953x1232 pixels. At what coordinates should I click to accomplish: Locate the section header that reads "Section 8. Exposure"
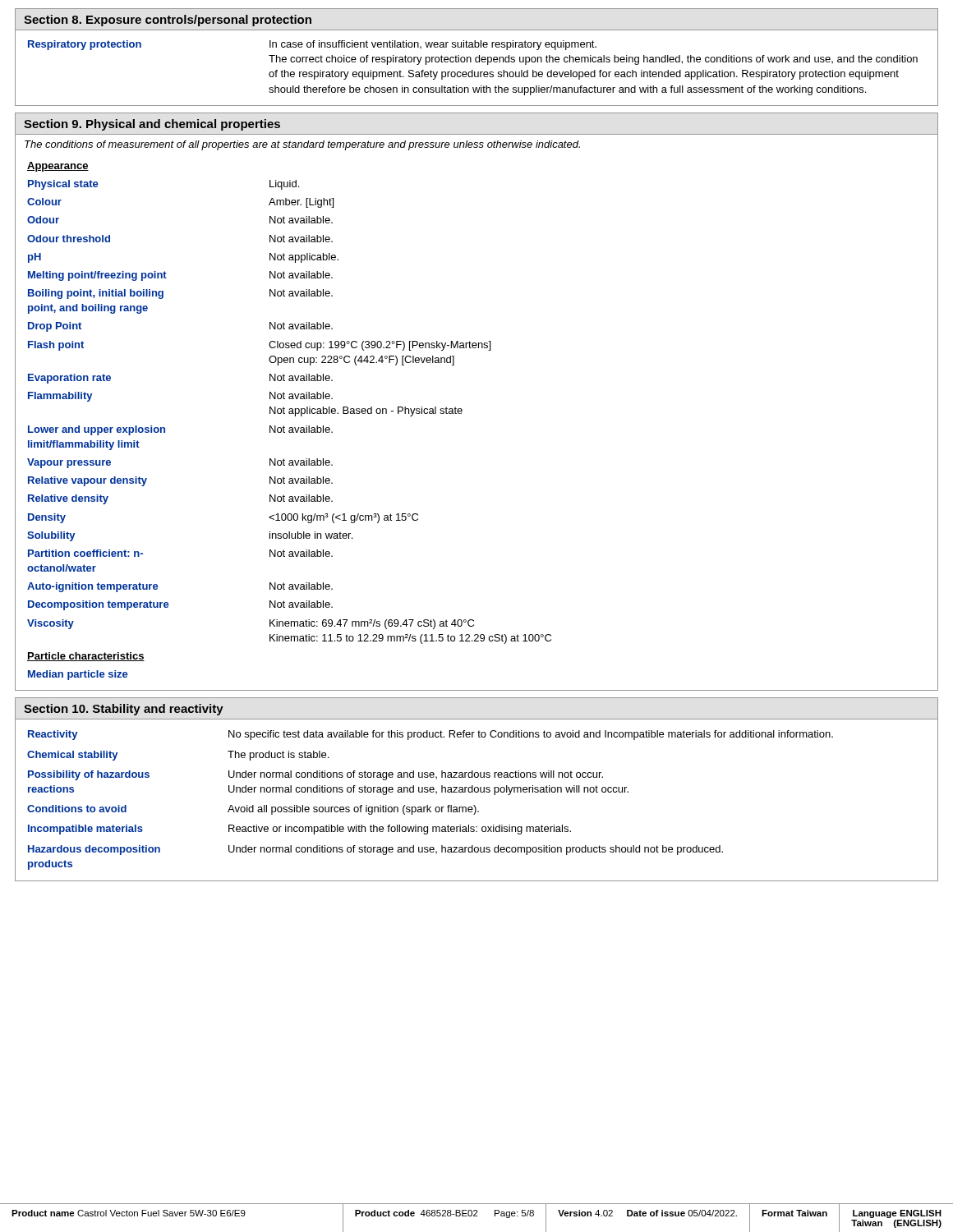click(x=476, y=20)
